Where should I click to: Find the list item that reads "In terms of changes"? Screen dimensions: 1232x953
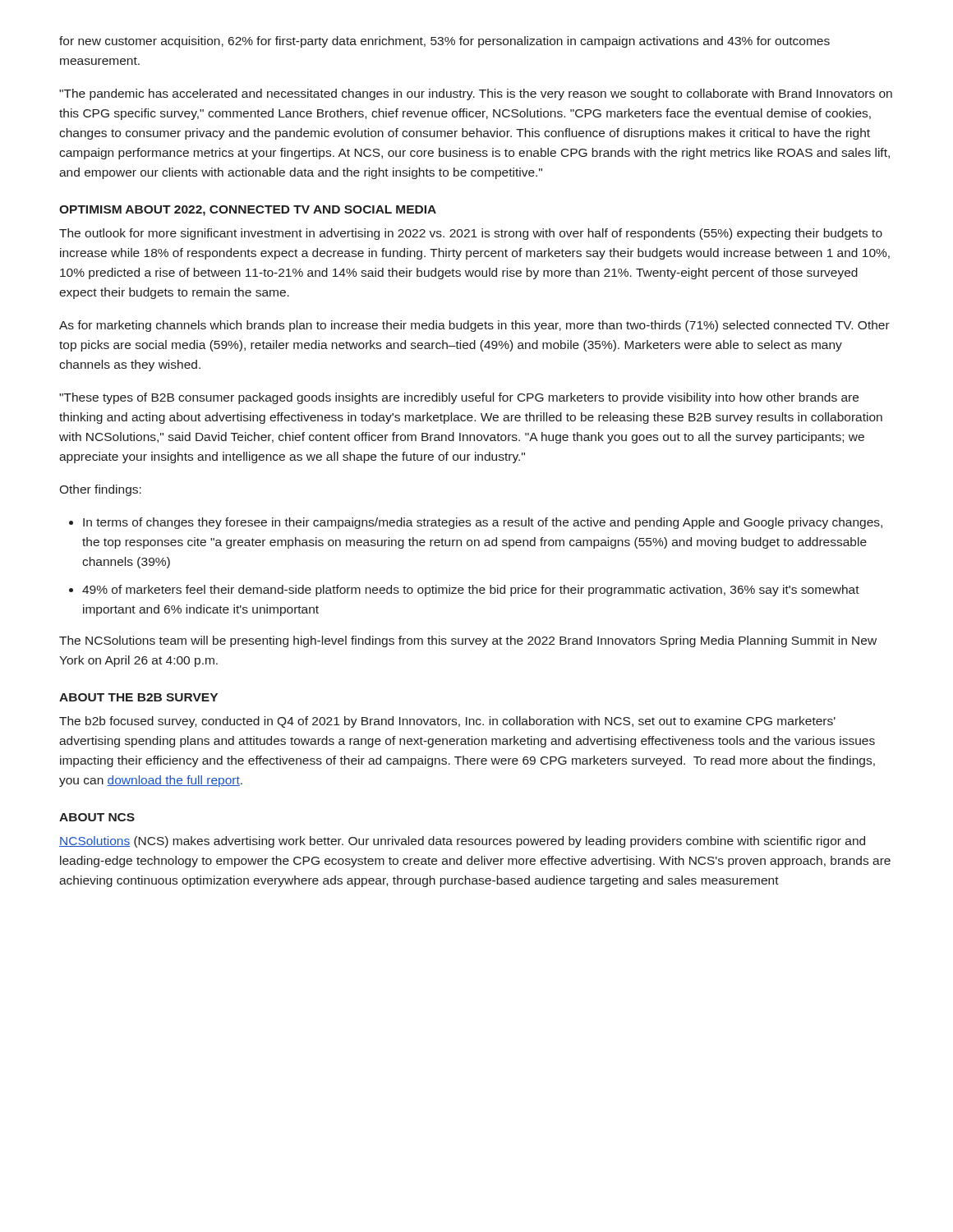tap(488, 542)
